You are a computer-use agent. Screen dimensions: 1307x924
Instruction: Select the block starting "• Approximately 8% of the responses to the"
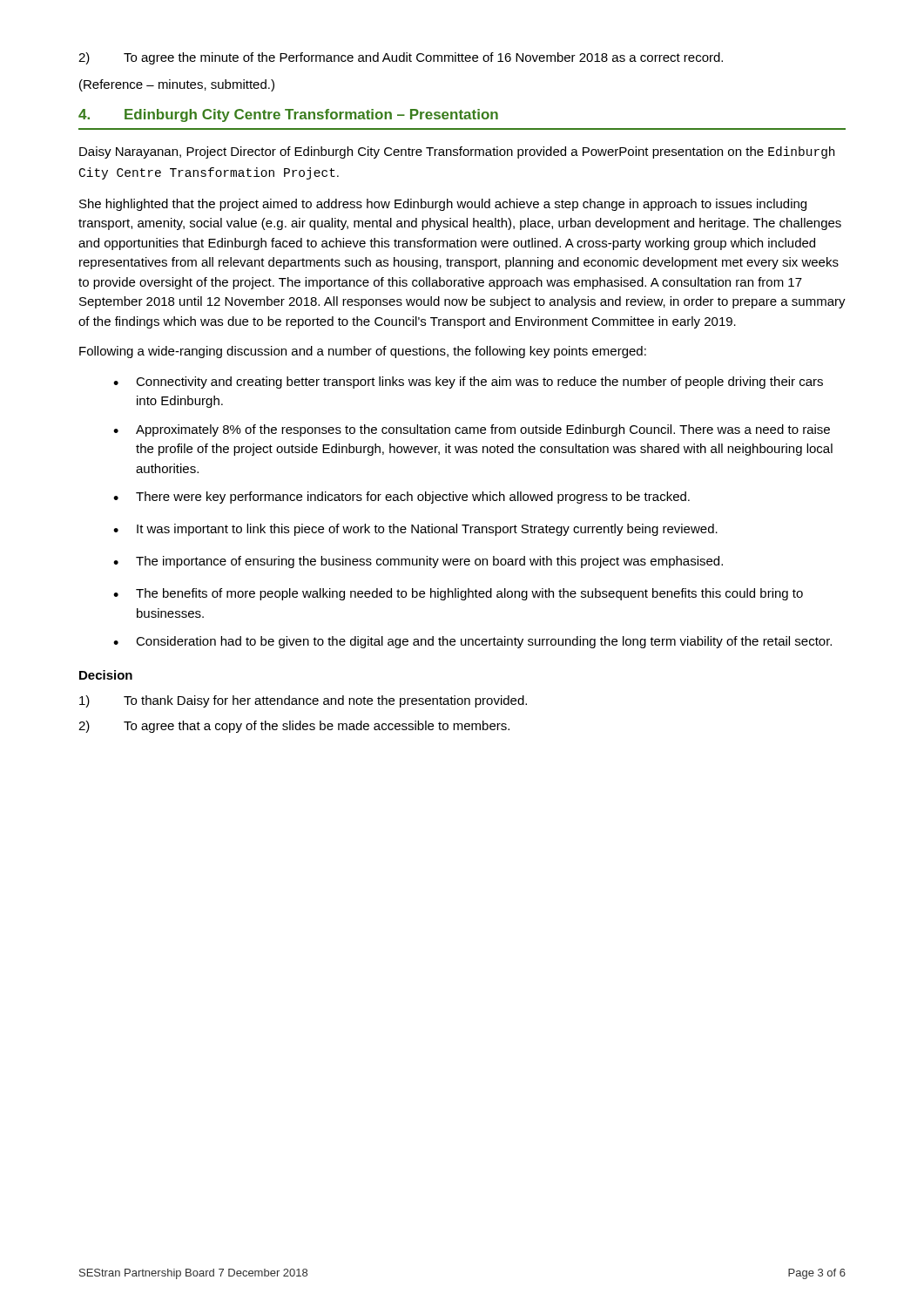click(479, 449)
